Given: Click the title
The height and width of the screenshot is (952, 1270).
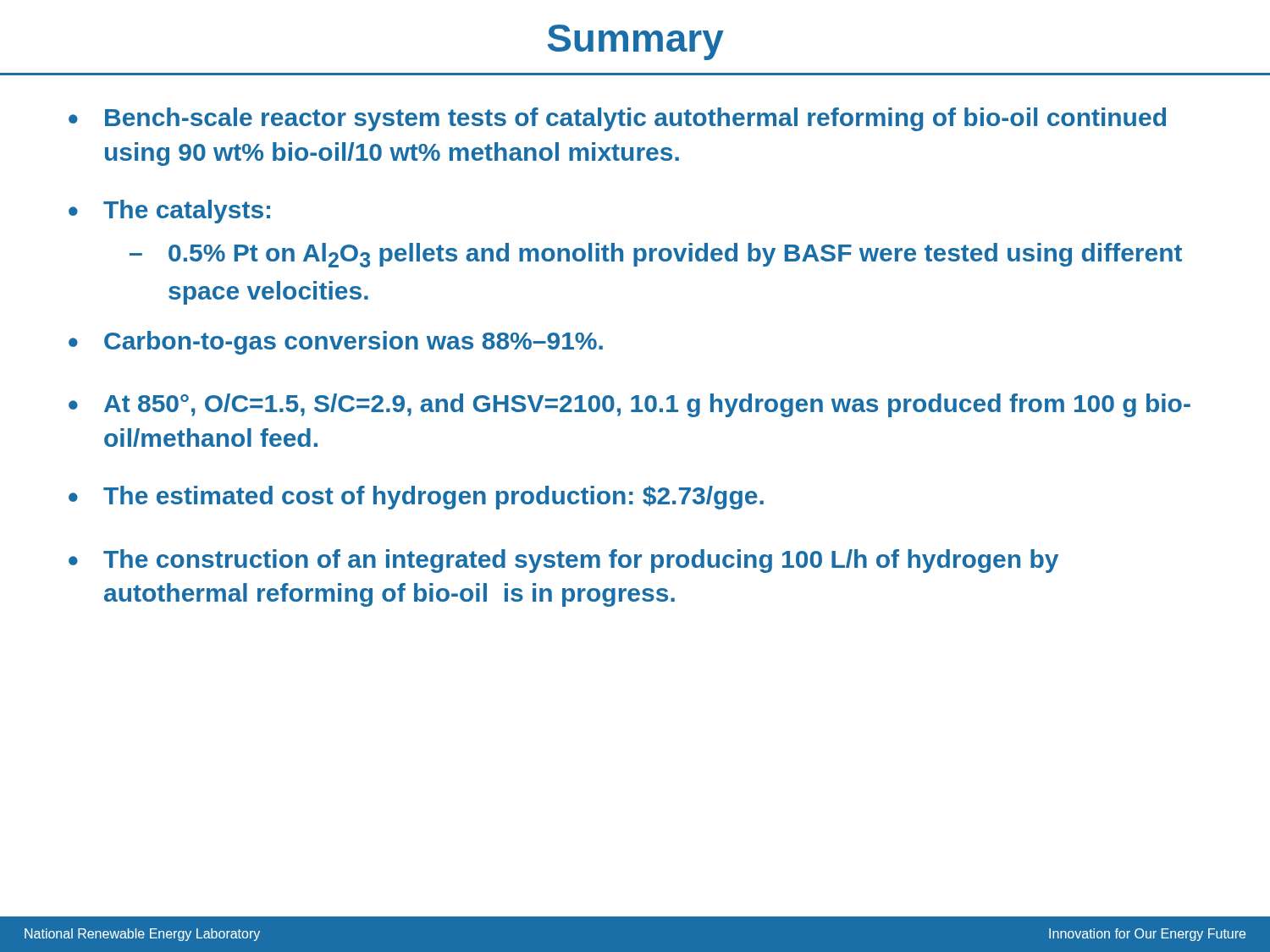Looking at the screenshot, I should (635, 38).
